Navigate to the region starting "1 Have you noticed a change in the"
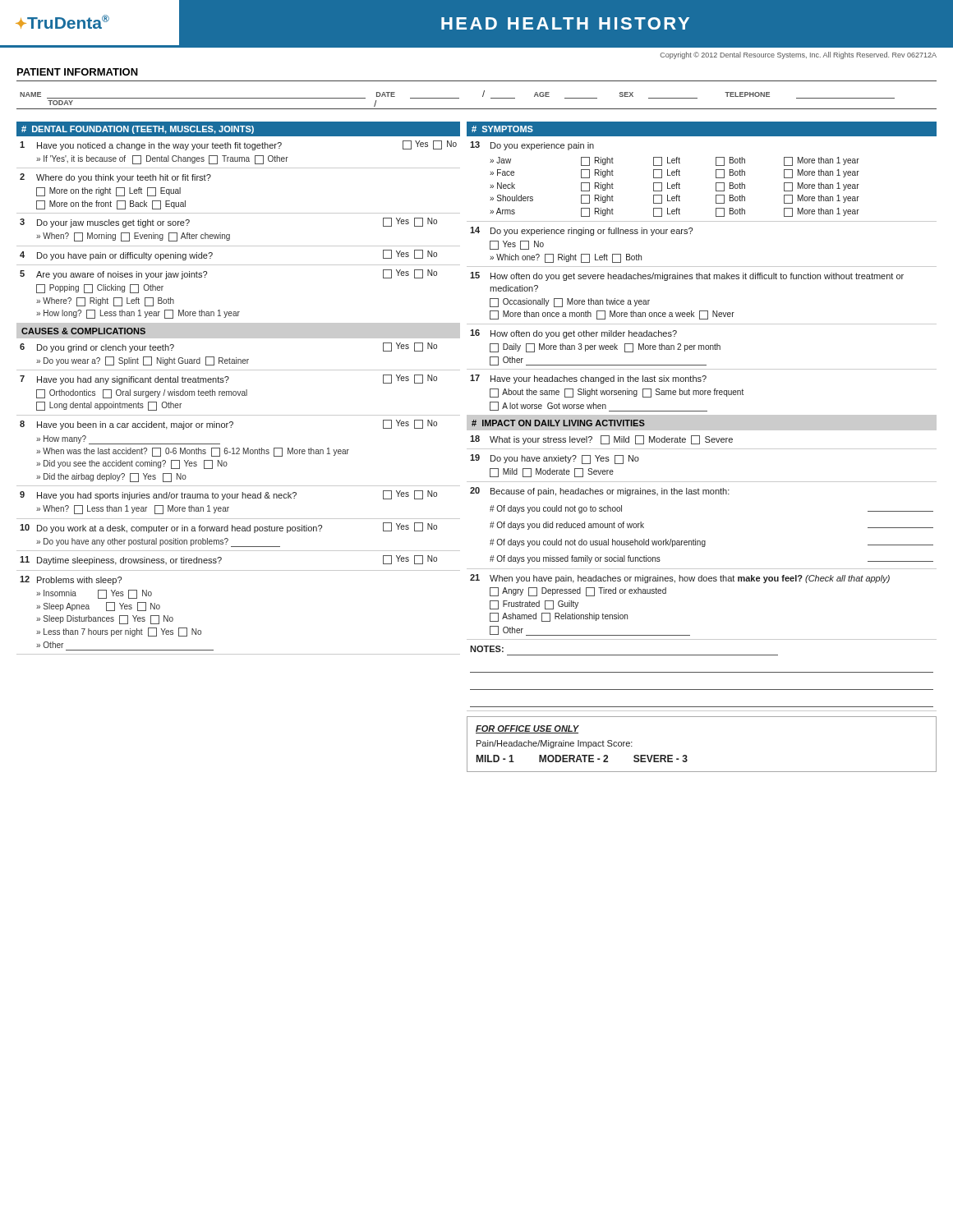Screen dimensions: 1232x953 [238, 152]
